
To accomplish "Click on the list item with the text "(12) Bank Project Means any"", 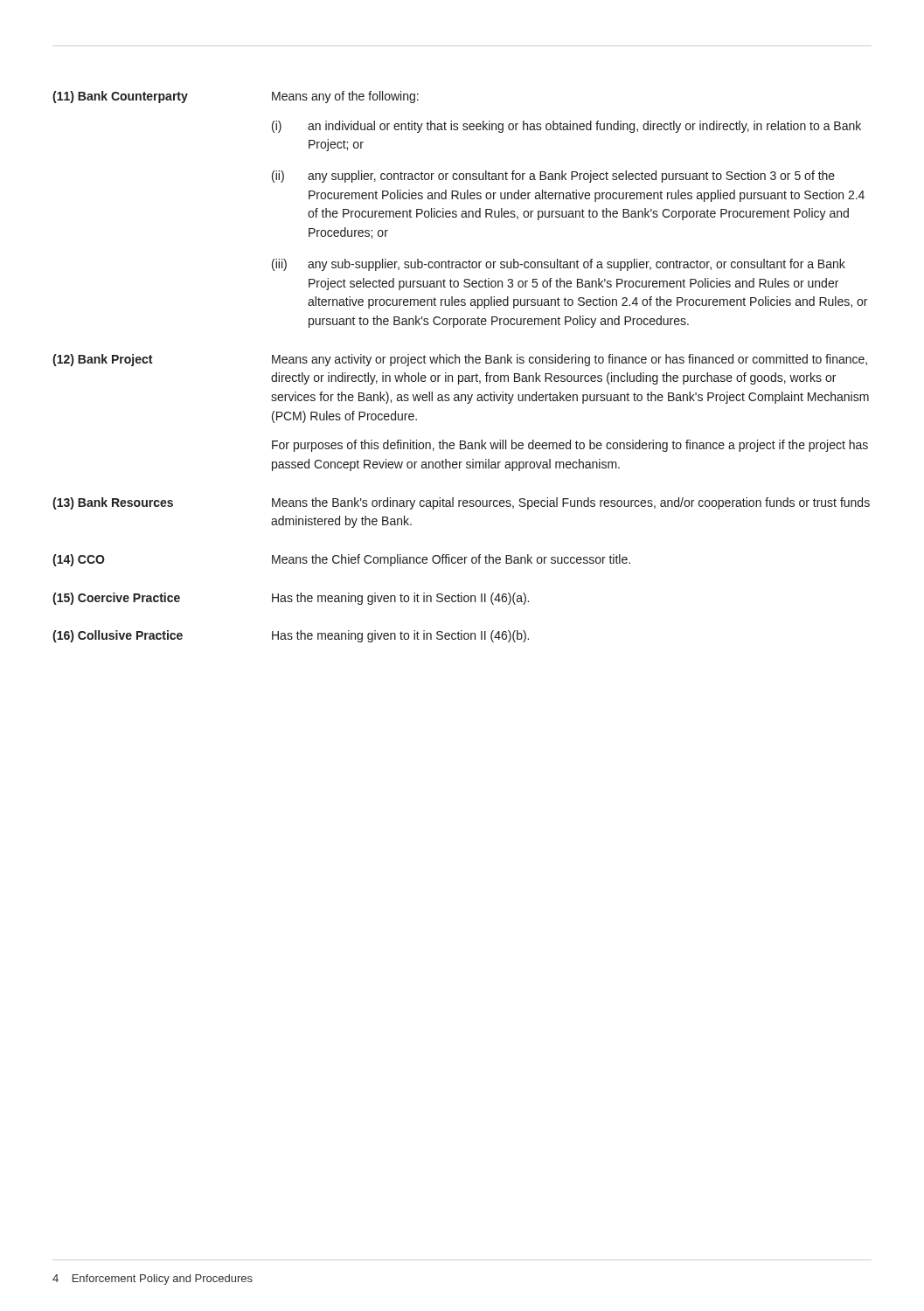I will (462, 412).
